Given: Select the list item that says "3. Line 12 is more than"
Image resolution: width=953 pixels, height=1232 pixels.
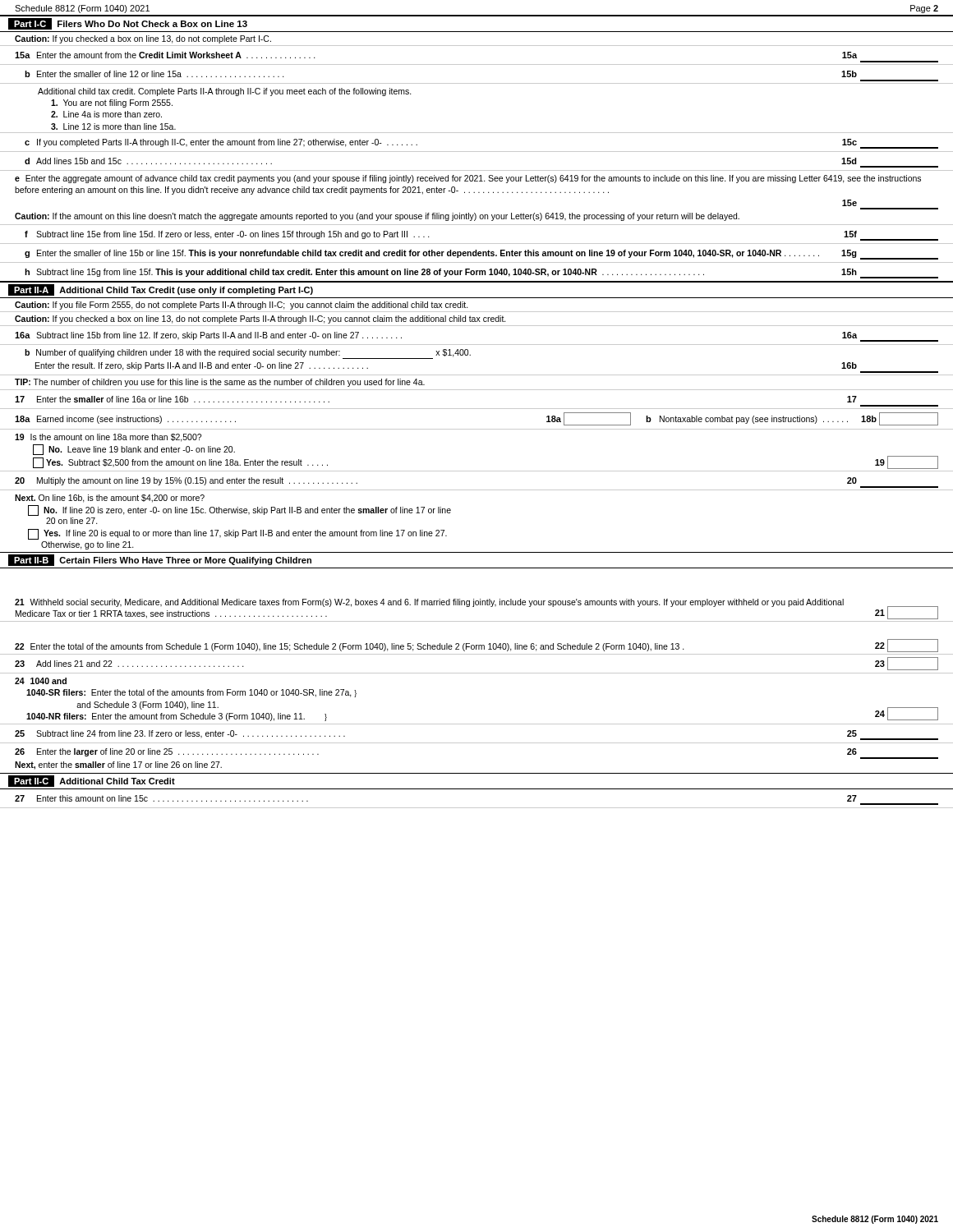Looking at the screenshot, I should [114, 126].
